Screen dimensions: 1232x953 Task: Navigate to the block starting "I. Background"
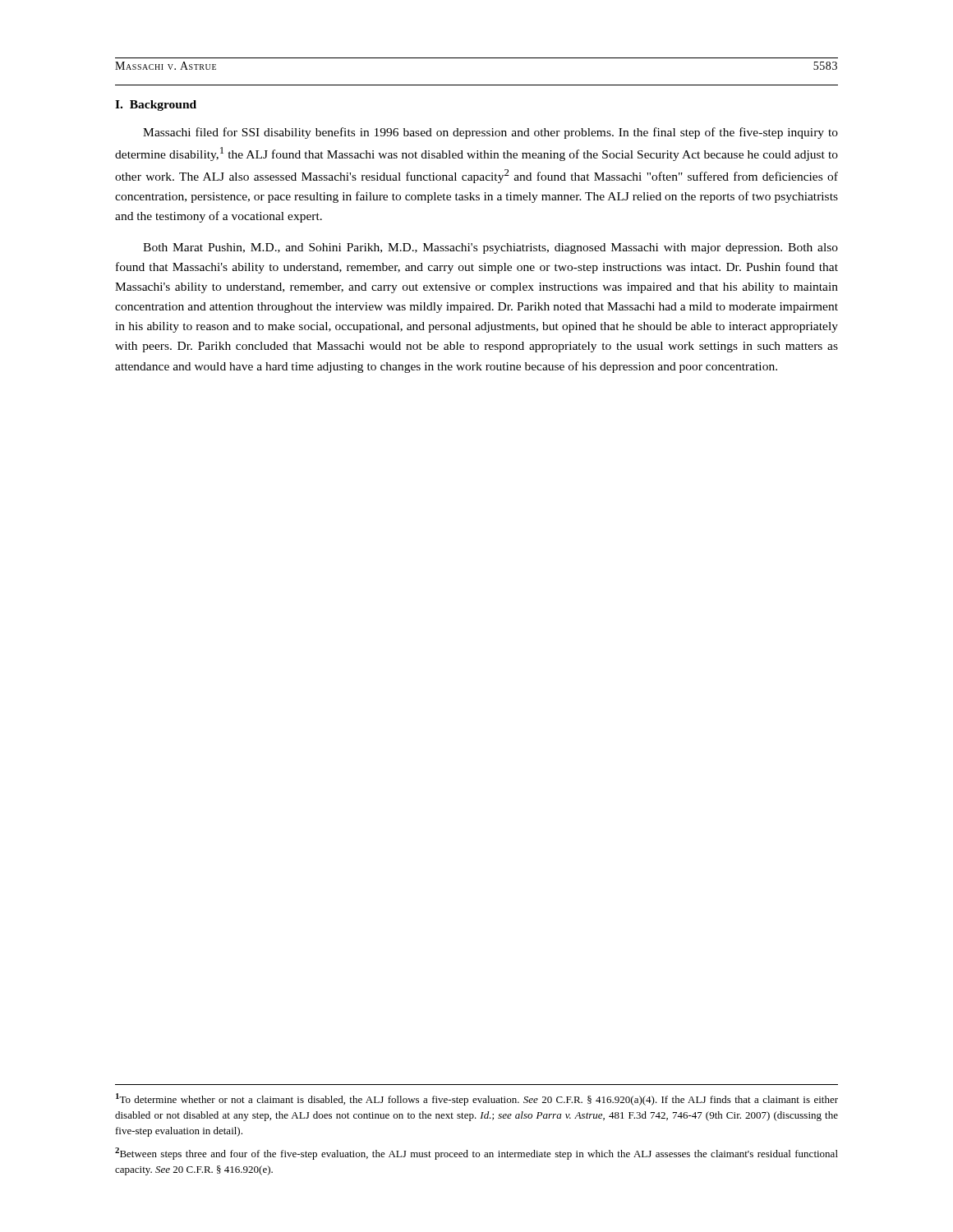pos(156,104)
